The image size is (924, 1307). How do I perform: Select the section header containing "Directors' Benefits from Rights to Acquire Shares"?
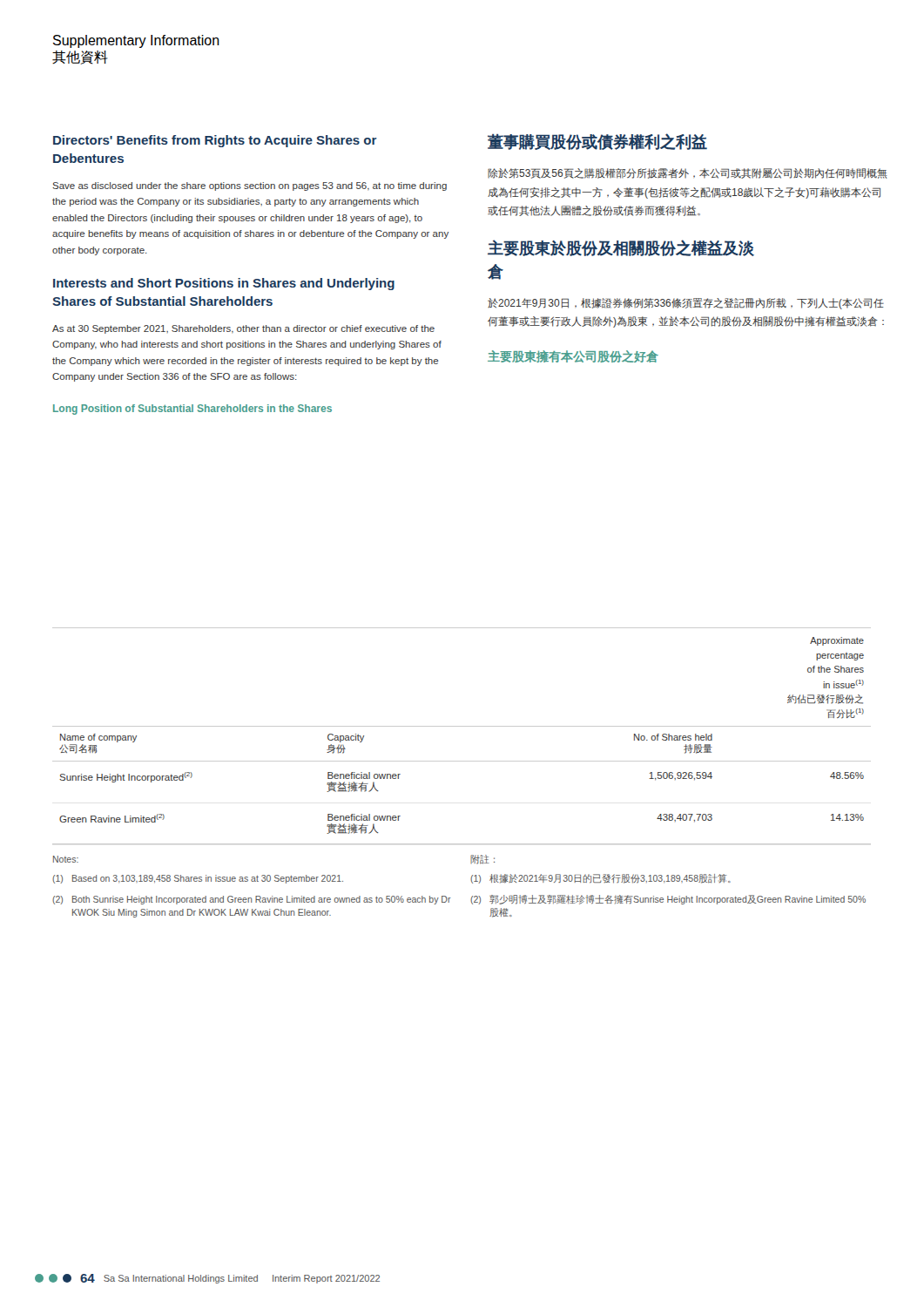tap(253, 149)
